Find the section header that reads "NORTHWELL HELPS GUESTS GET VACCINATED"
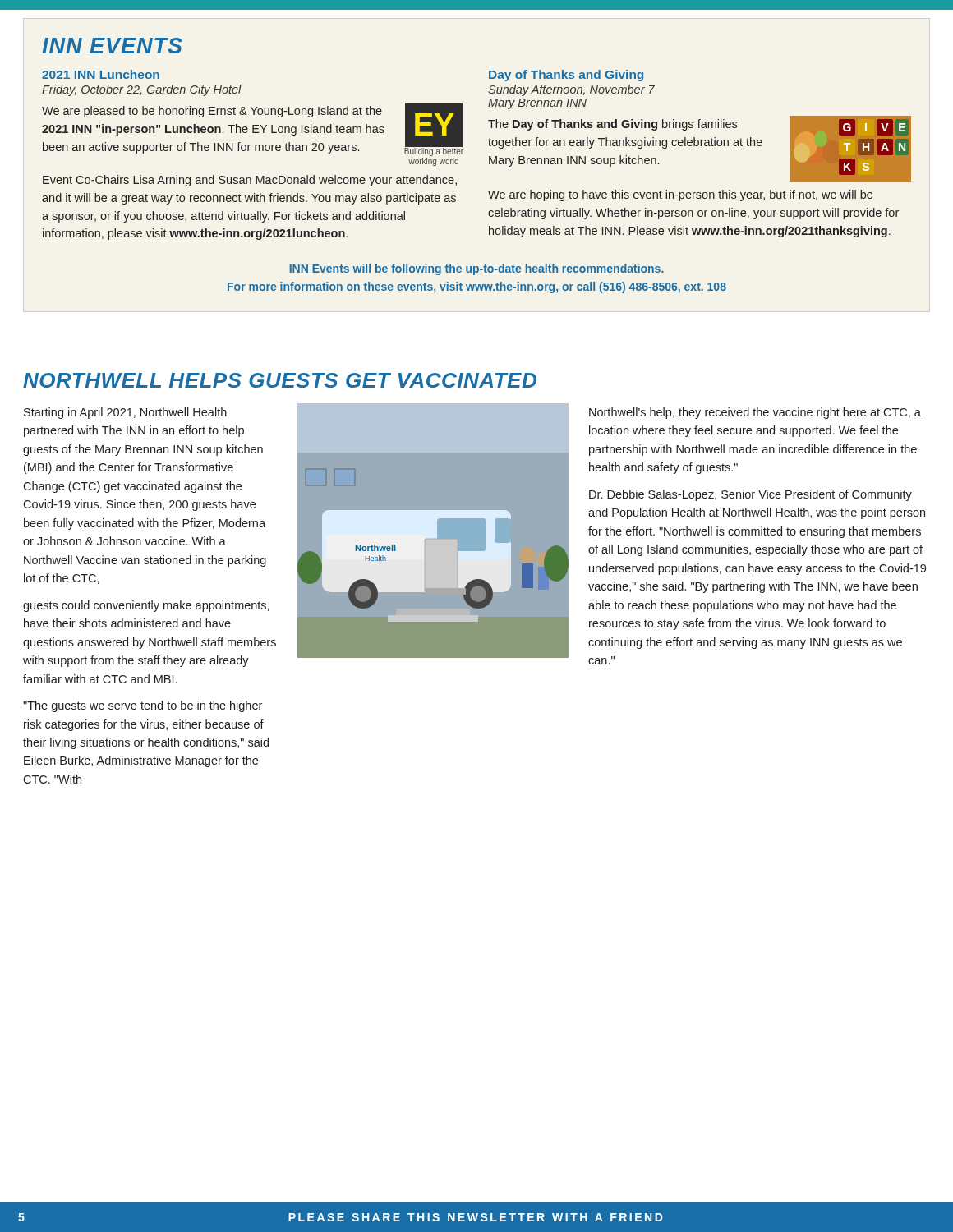The width and height of the screenshot is (953, 1232). coord(280,380)
